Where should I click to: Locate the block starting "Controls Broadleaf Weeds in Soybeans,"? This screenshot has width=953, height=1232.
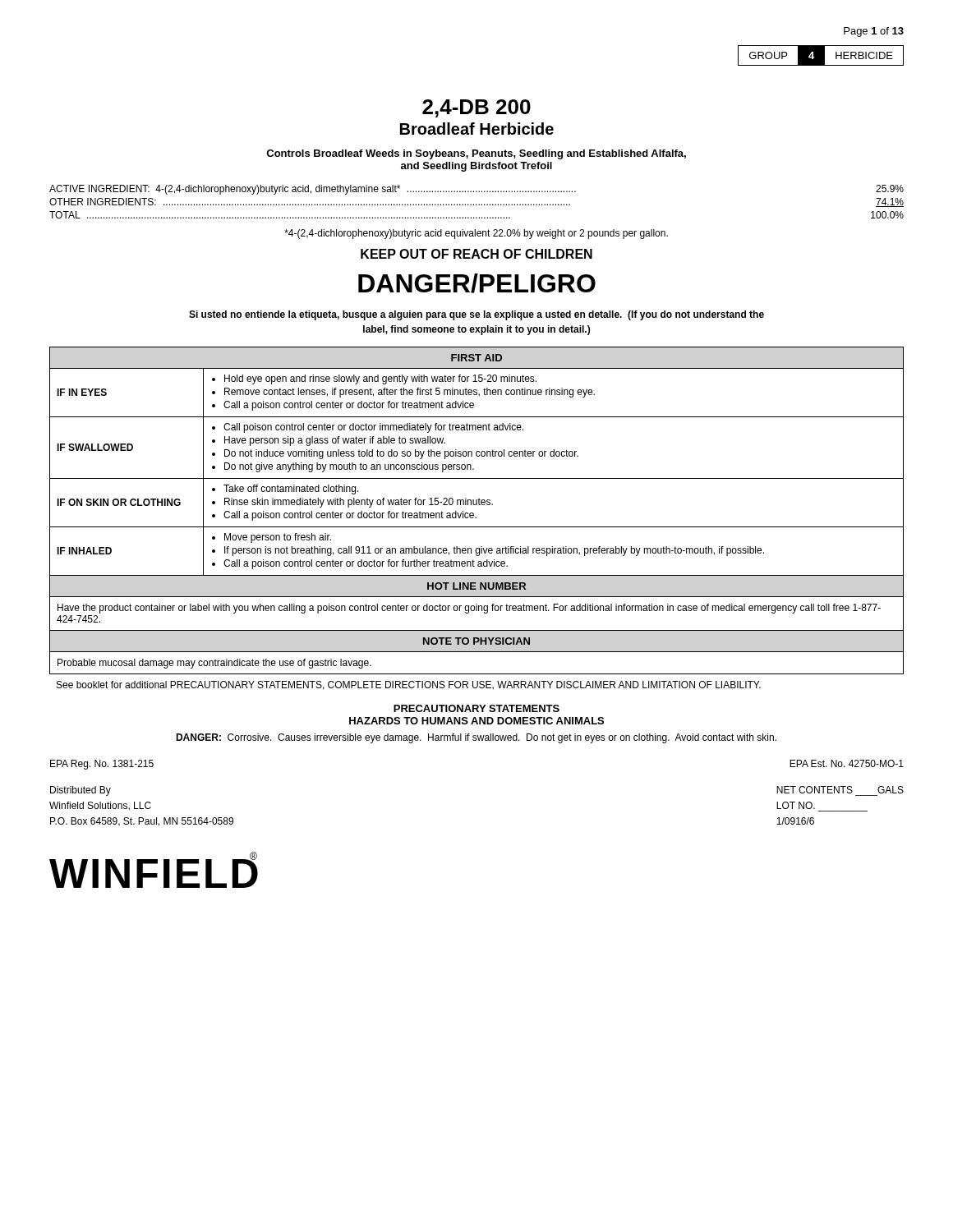(x=476, y=159)
